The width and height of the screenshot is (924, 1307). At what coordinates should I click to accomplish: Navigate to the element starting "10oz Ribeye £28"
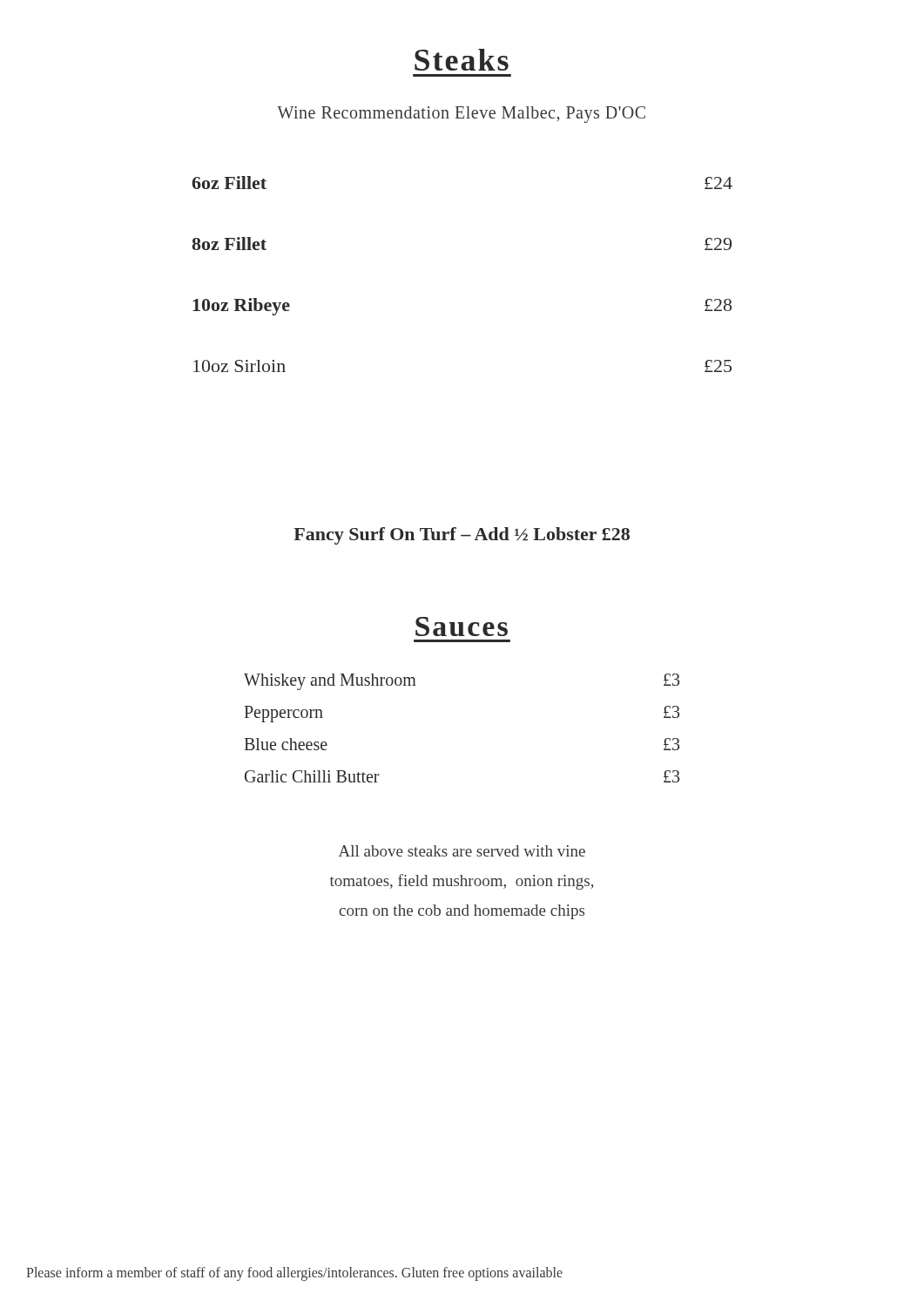pyautogui.click(x=250, y=306)
